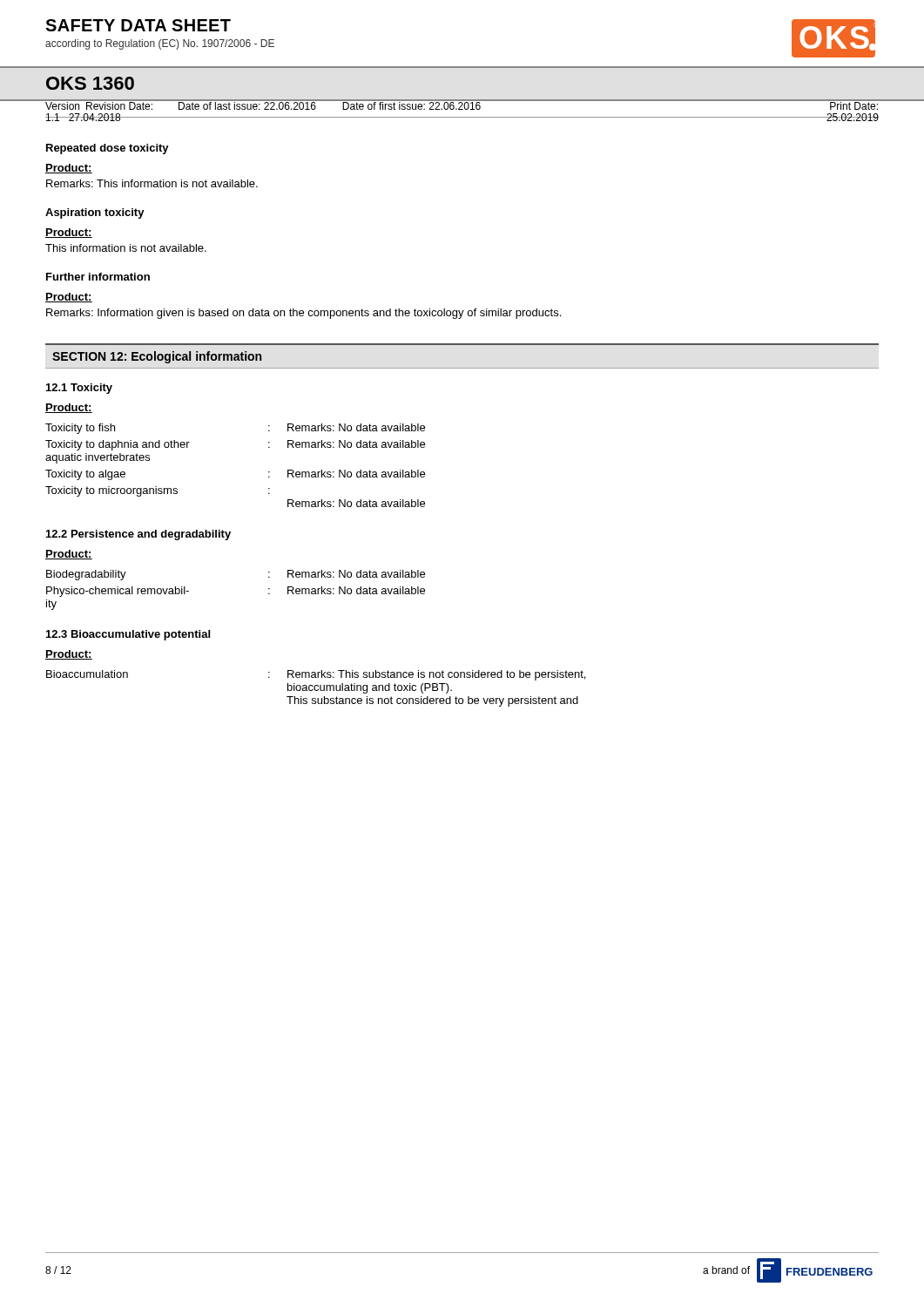Locate the block starting "Further information"

(x=98, y=277)
